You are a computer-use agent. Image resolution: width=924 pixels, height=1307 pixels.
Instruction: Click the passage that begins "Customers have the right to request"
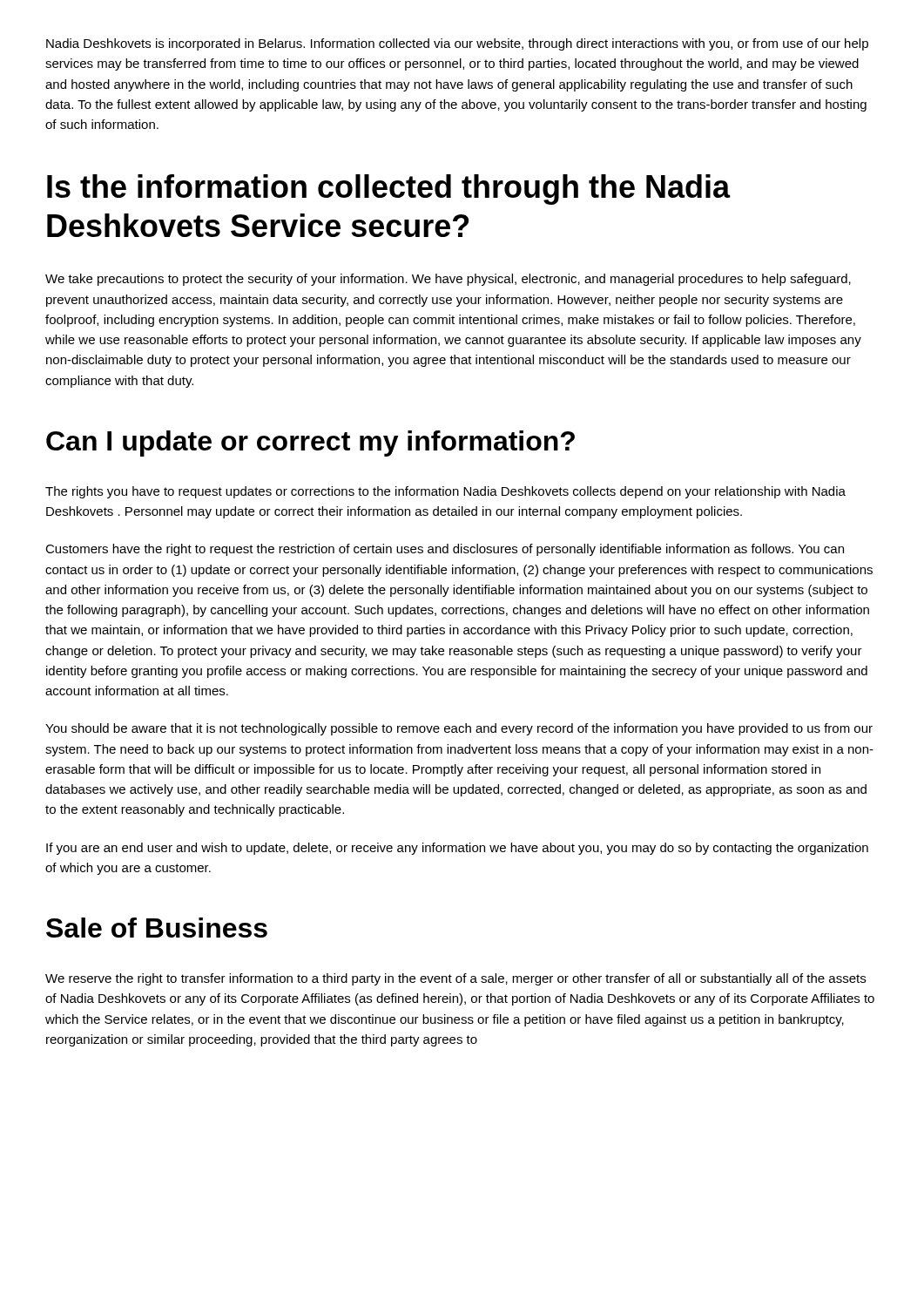[x=459, y=620]
